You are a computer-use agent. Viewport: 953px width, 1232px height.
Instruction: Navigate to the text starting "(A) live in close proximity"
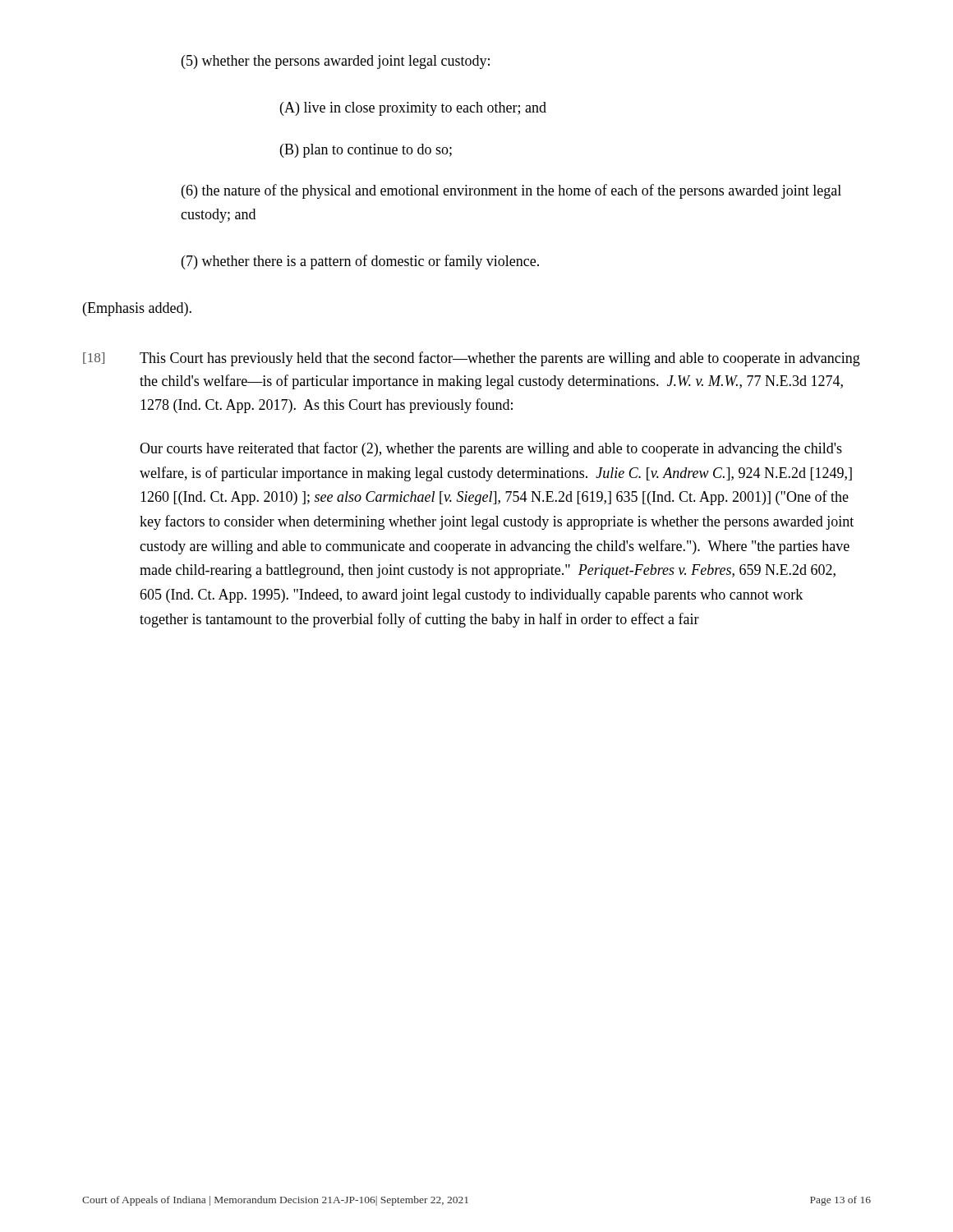pos(413,107)
